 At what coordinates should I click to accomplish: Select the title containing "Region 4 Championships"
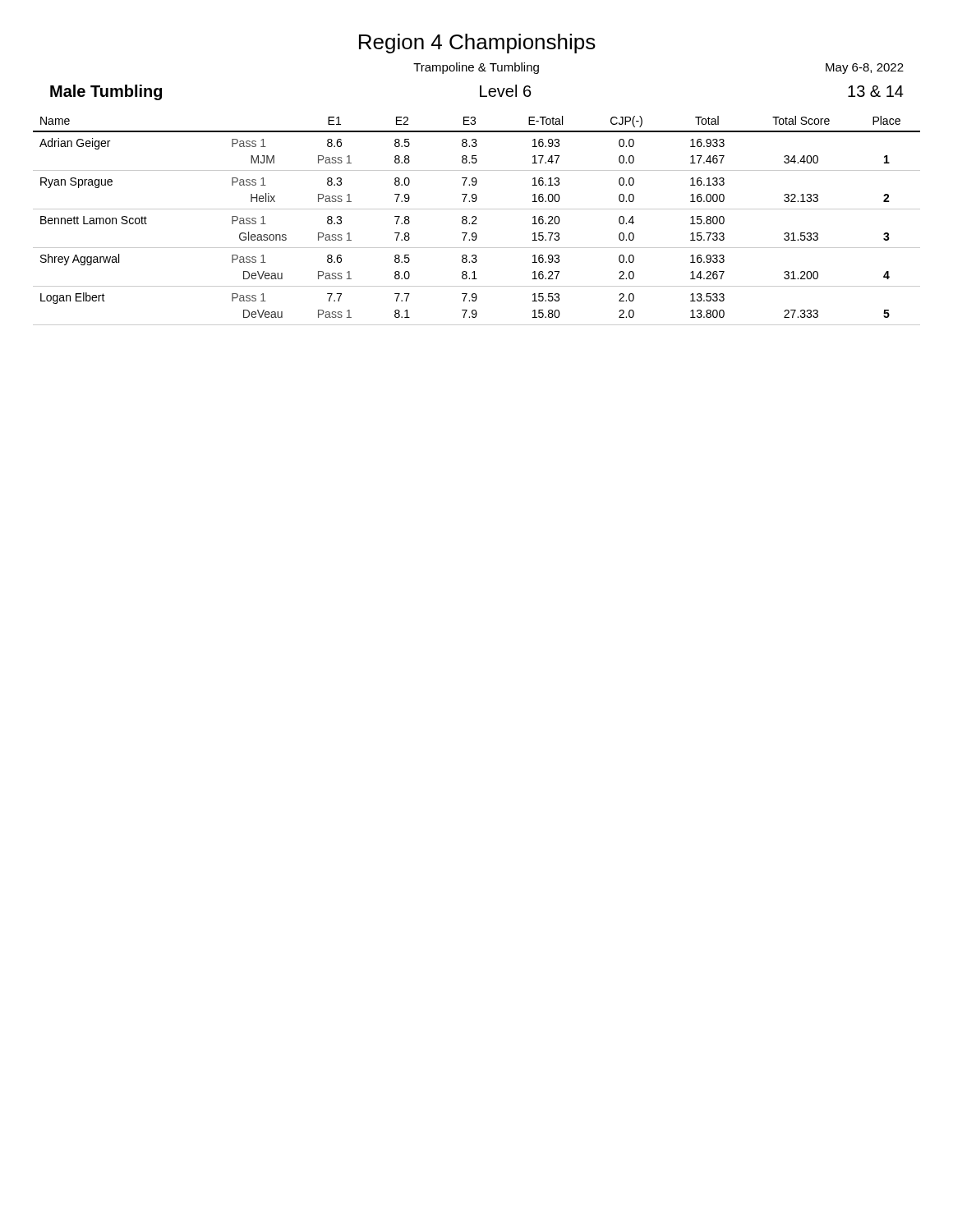tap(476, 42)
